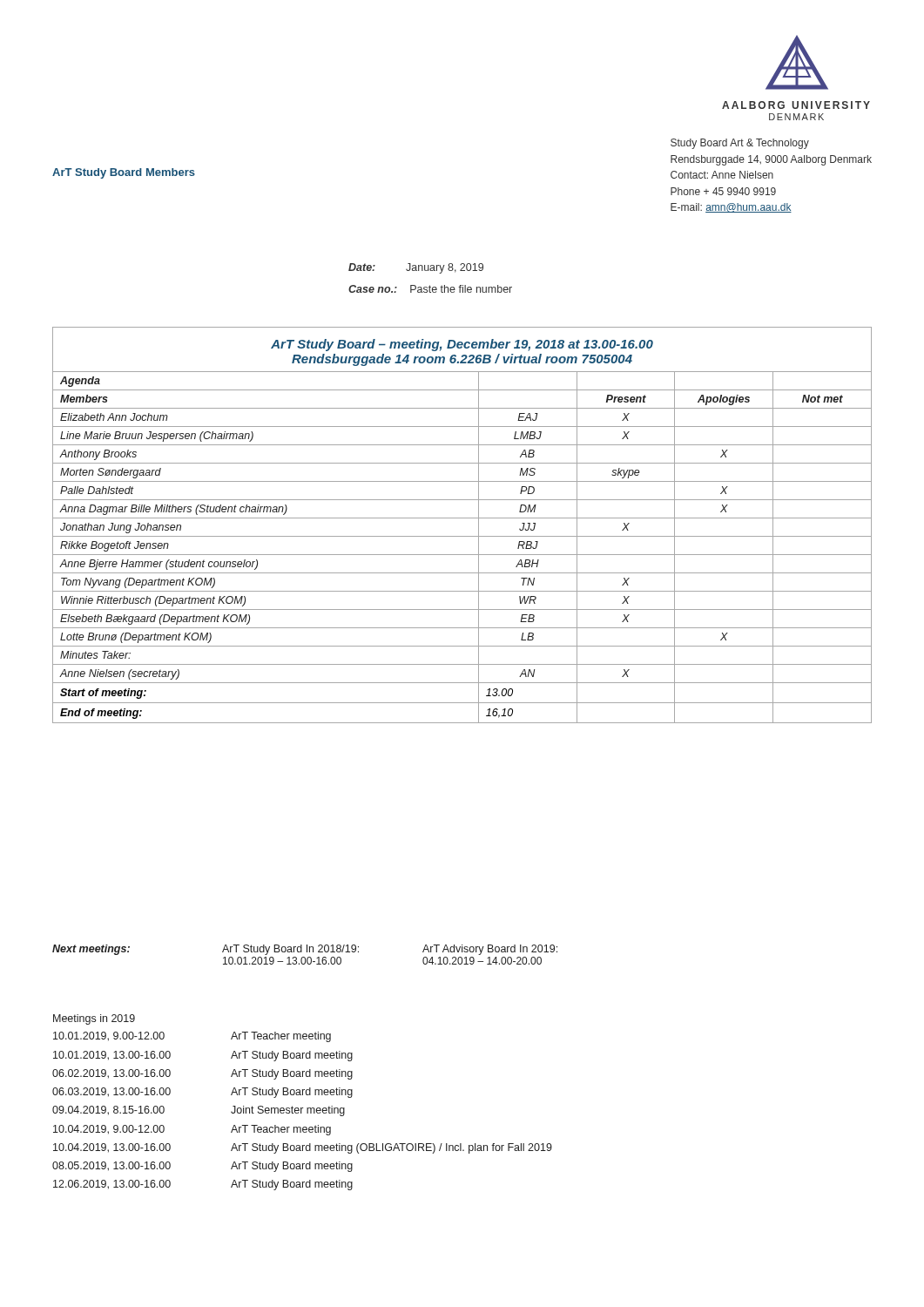Find the element starting "10.01.2019, 13.00-16.00 ArT Study Board meeting"

click(x=302, y=1055)
